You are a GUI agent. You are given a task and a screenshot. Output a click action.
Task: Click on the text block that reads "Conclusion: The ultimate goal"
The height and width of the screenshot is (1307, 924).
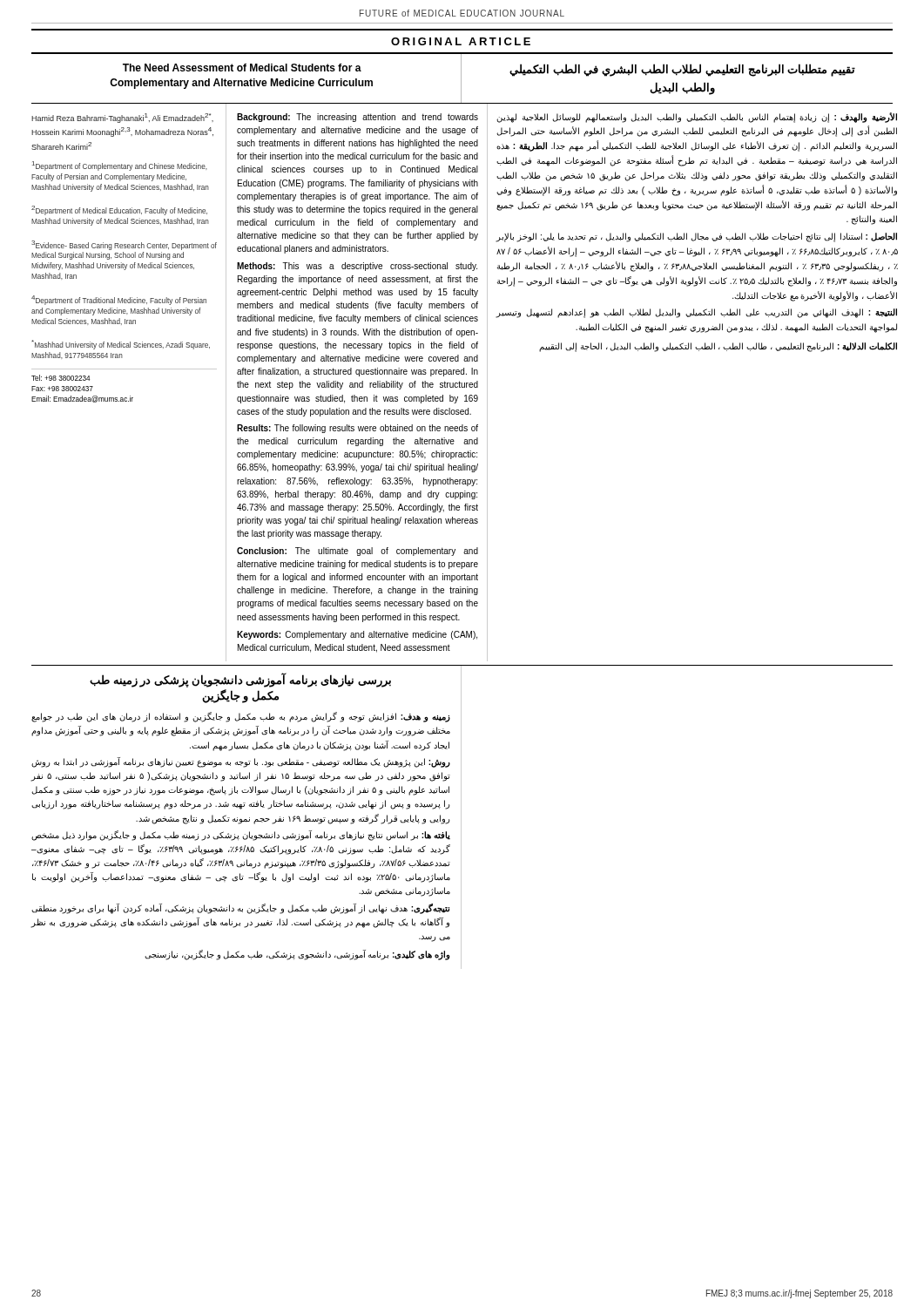pyautogui.click(x=357, y=584)
